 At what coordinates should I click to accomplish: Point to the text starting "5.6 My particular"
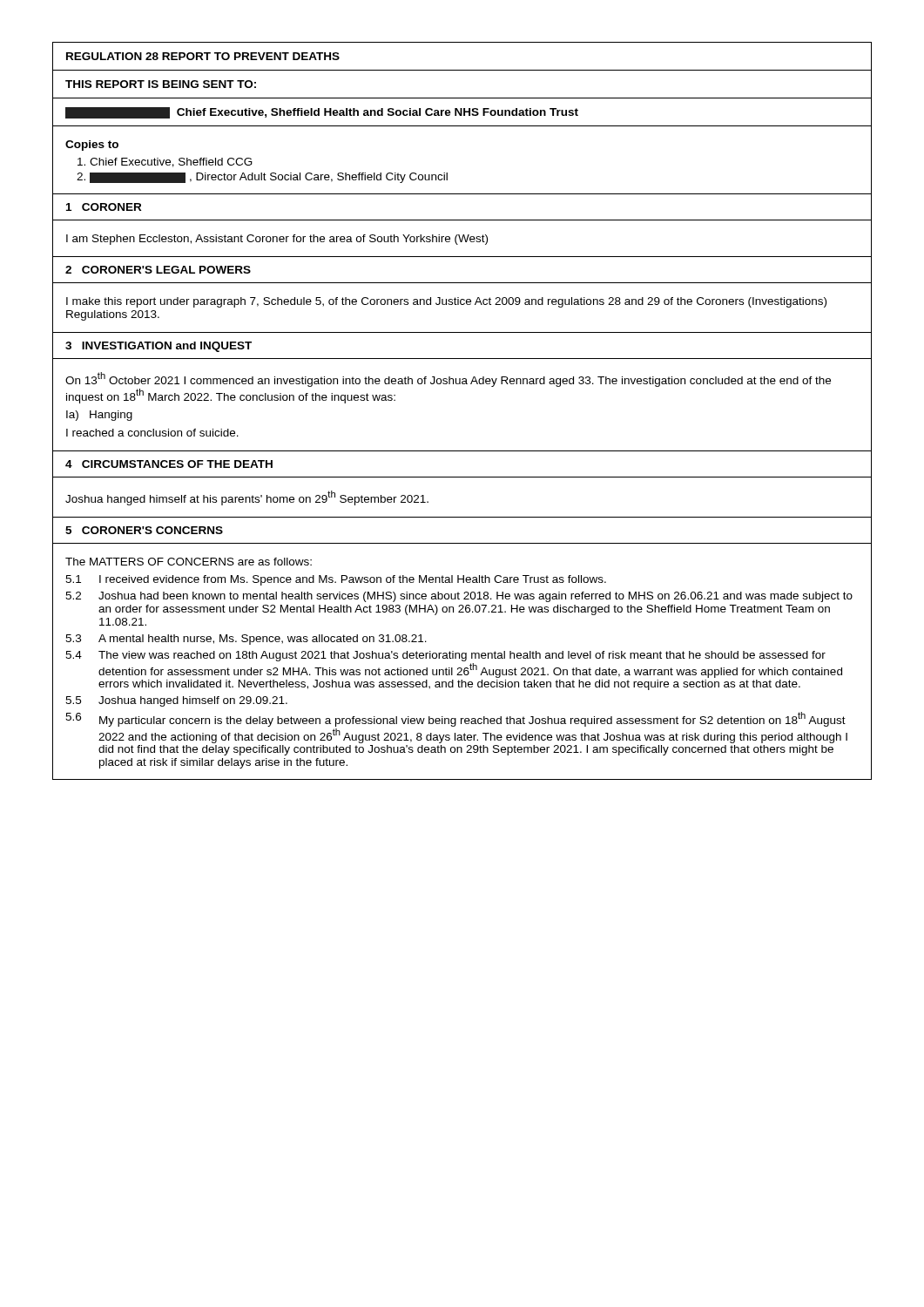[462, 740]
